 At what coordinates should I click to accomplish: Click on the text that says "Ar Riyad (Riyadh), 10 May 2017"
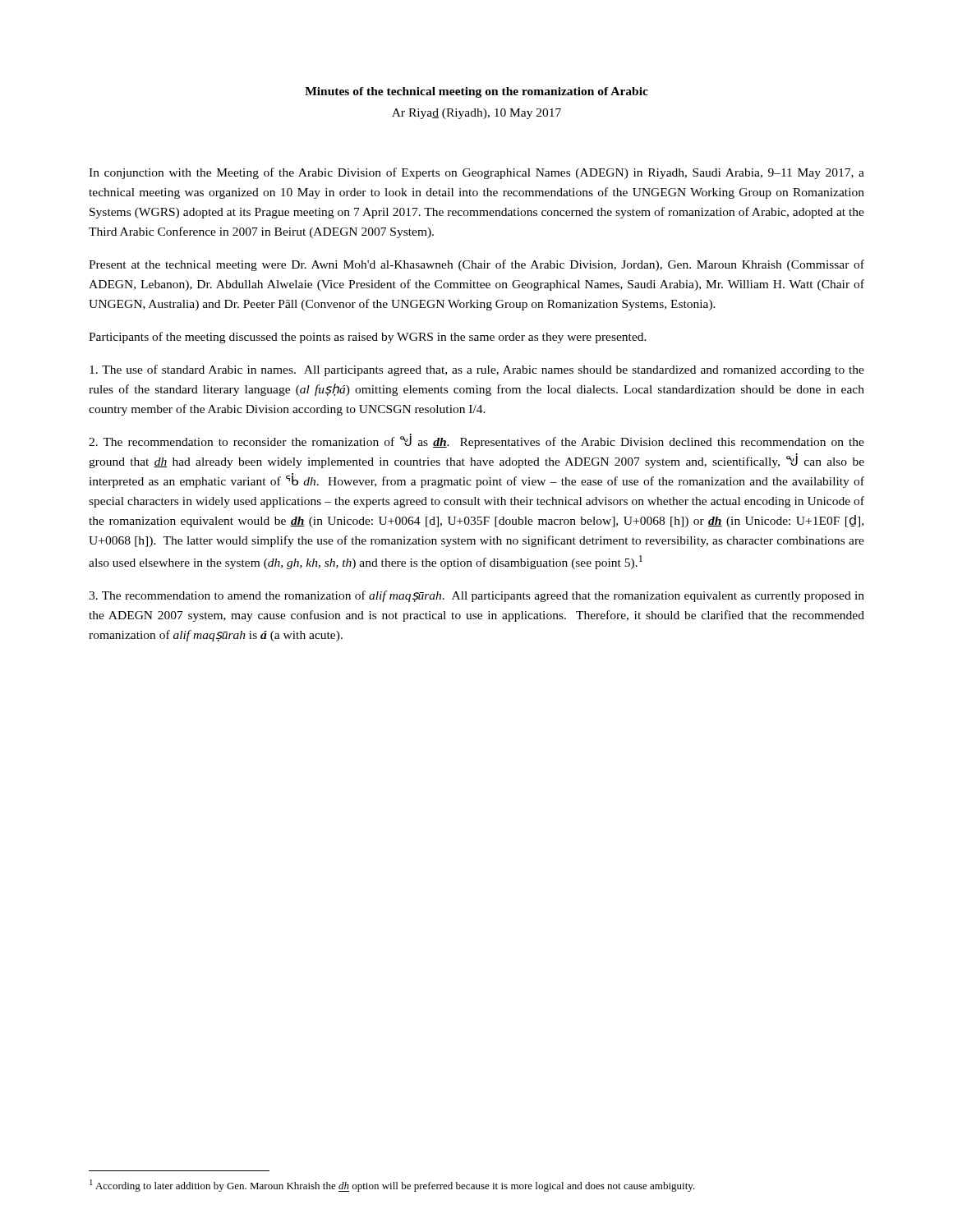476,112
